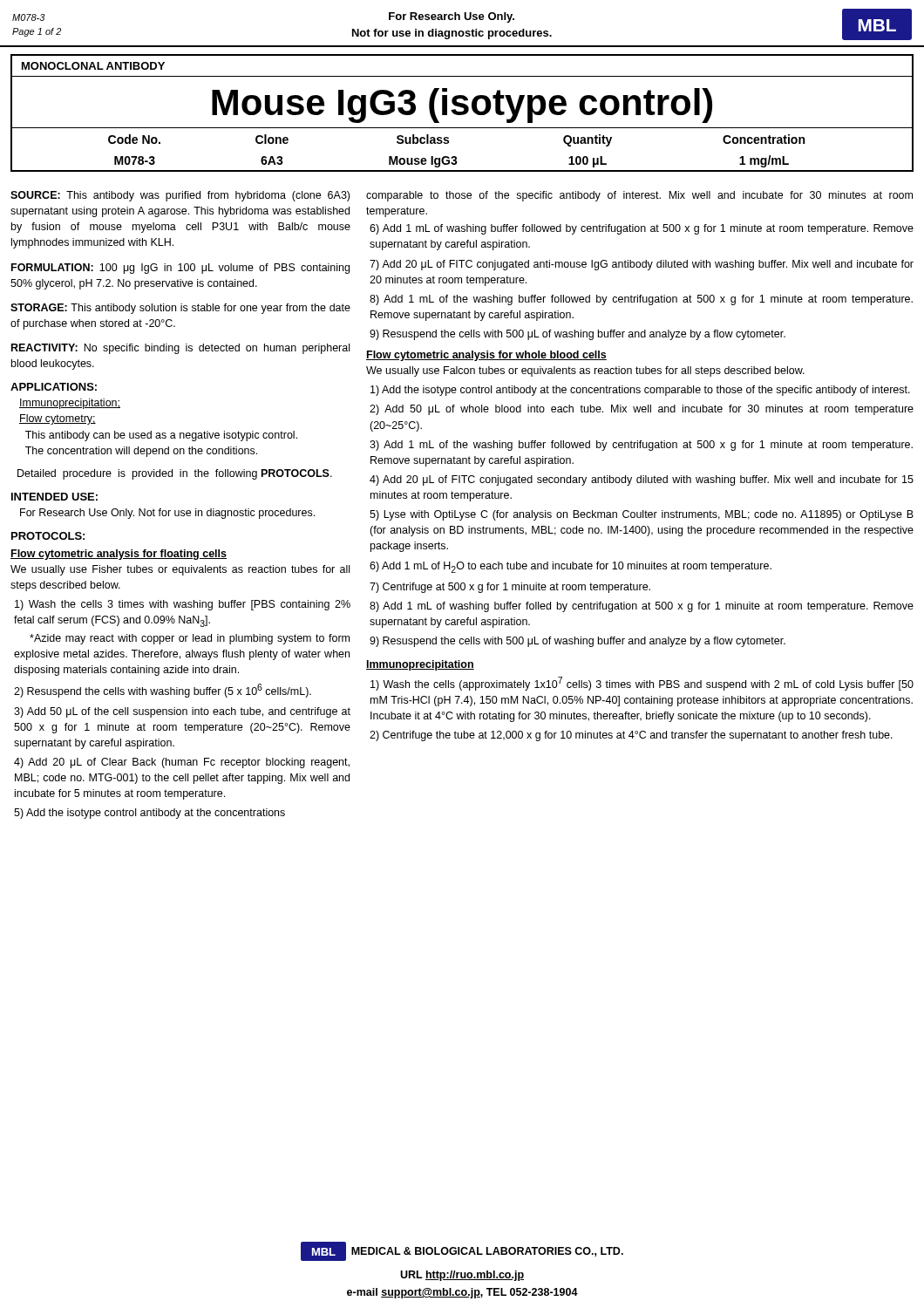Point to the passage starting "6) Add 1 mL of washing buffer"
Viewport: 924px width, 1308px height.
pos(642,237)
